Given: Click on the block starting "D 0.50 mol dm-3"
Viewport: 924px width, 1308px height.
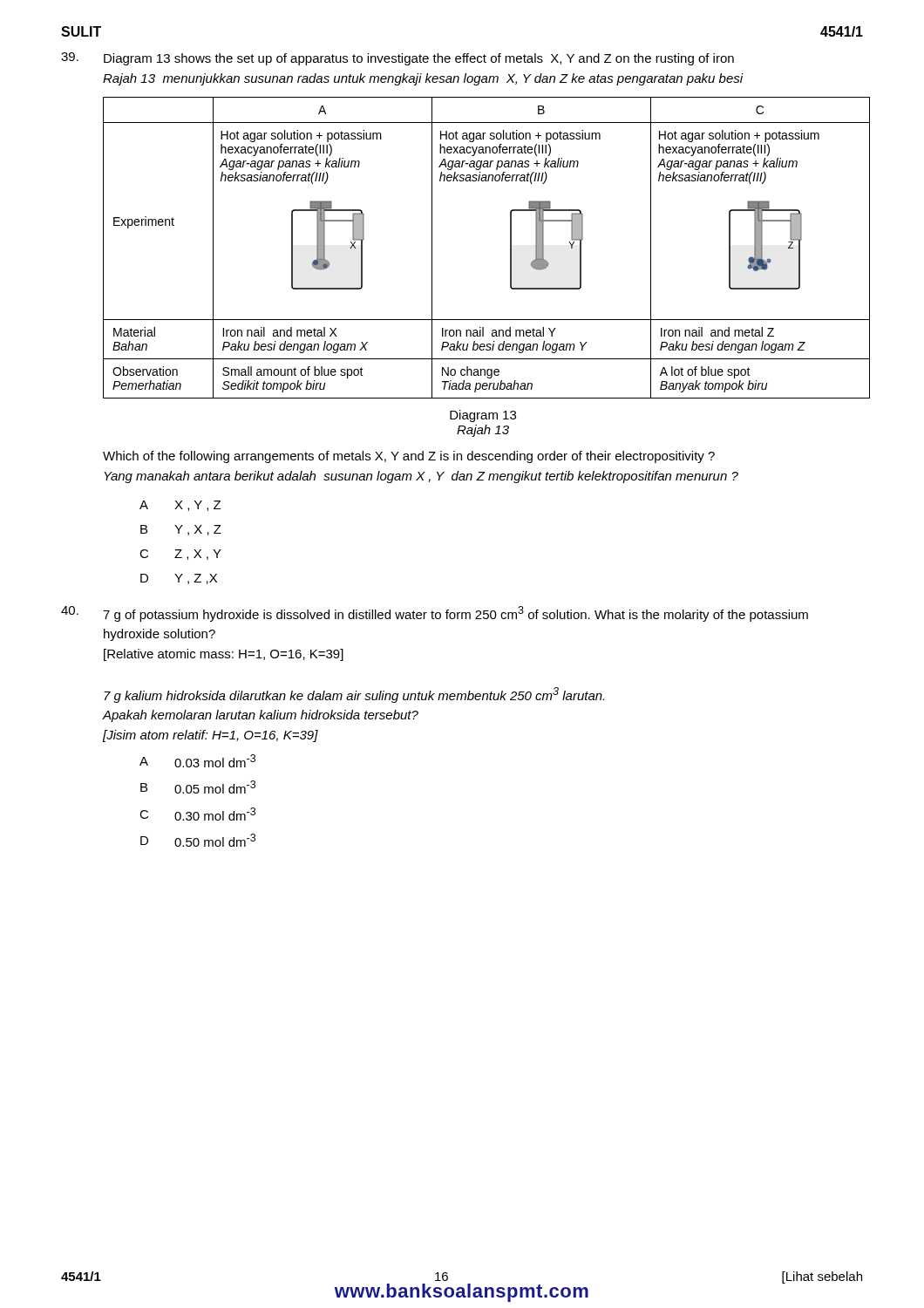Looking at the screenshot, I should [198, 841].
